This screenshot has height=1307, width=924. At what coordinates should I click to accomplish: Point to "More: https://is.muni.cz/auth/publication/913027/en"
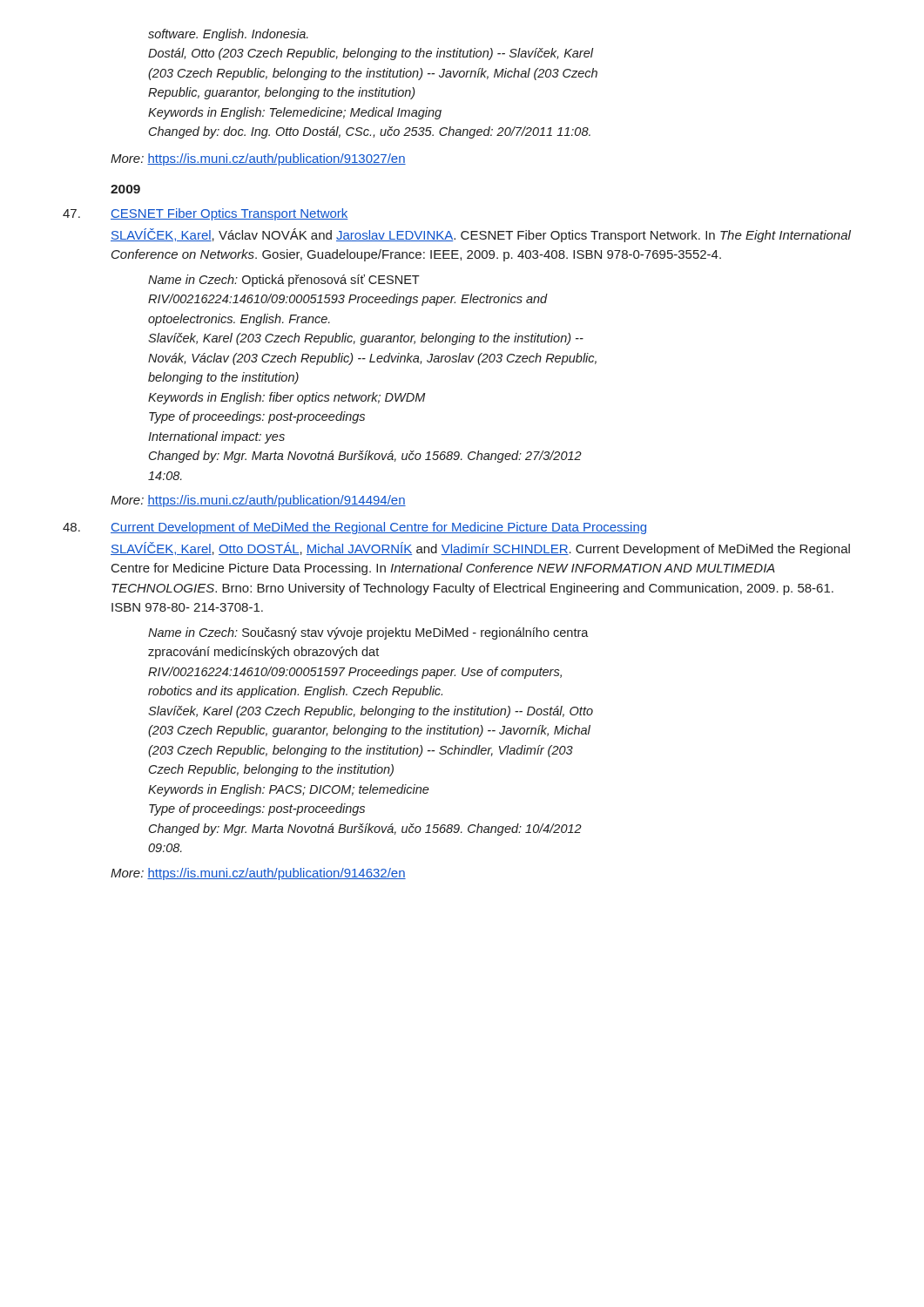click(258, 158)
